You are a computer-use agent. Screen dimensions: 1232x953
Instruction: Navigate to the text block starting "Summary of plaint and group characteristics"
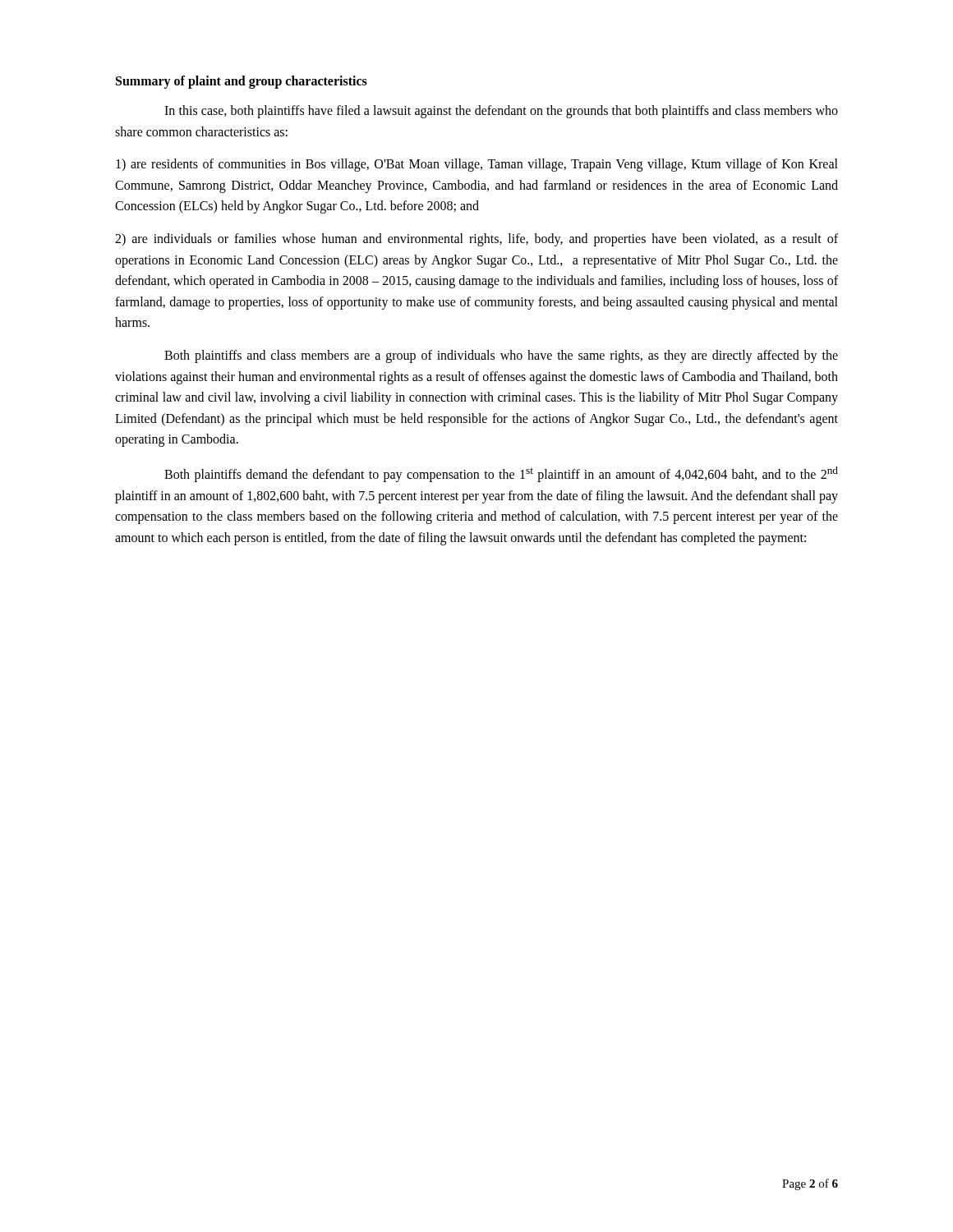coord(241,81)
